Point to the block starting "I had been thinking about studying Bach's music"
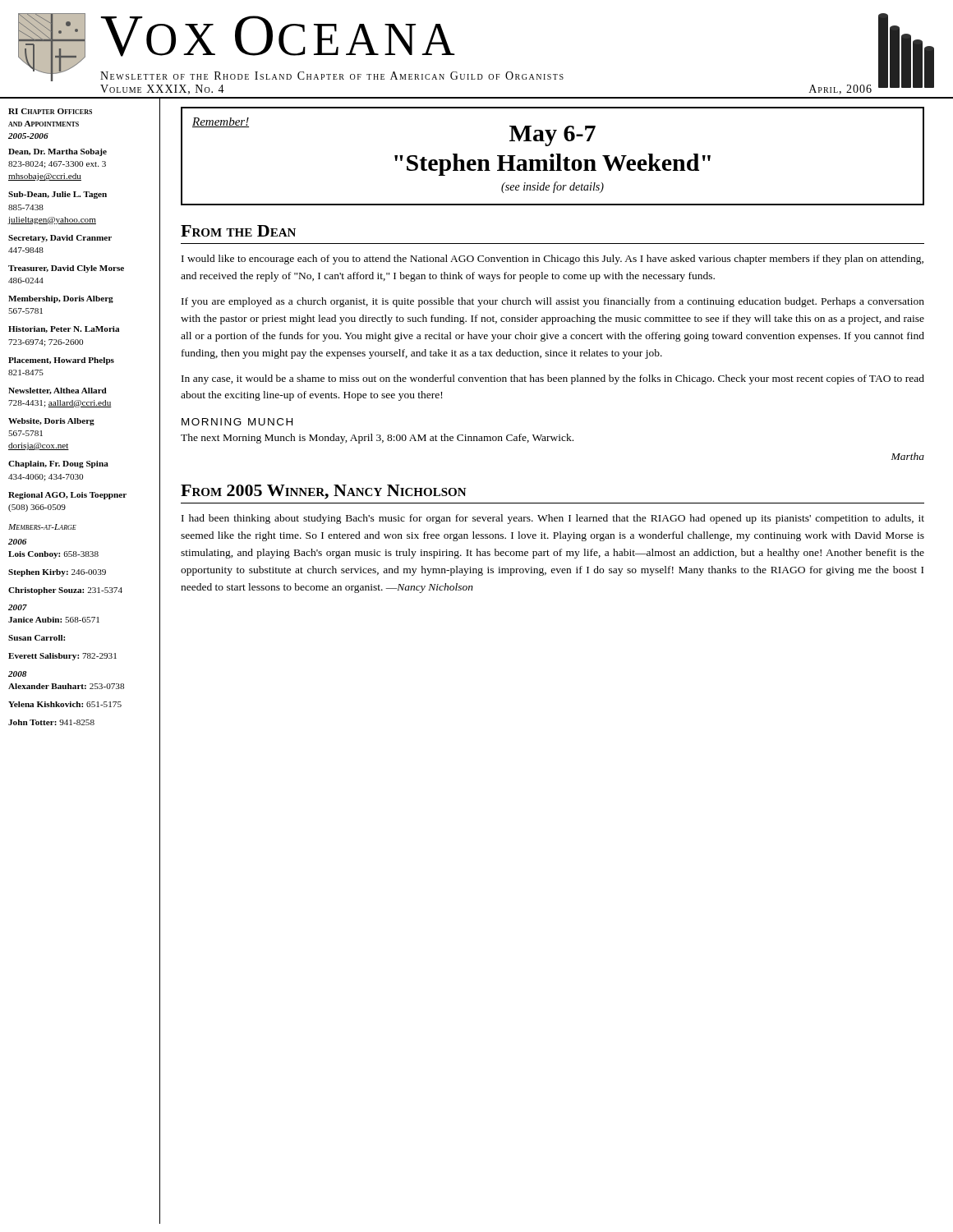 pyautogui.click(x=553, y=552)
